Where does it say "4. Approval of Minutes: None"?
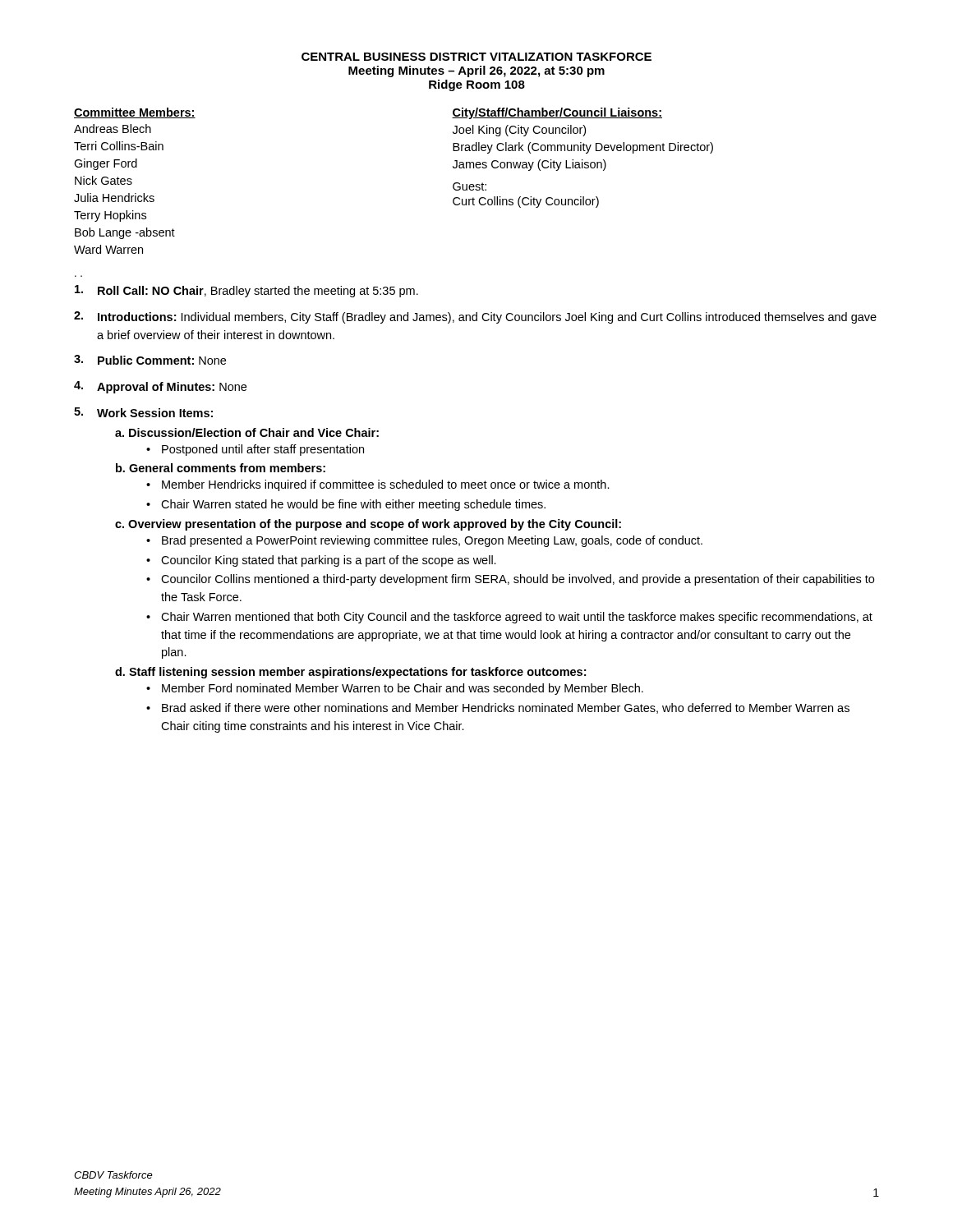 point(160,387)
